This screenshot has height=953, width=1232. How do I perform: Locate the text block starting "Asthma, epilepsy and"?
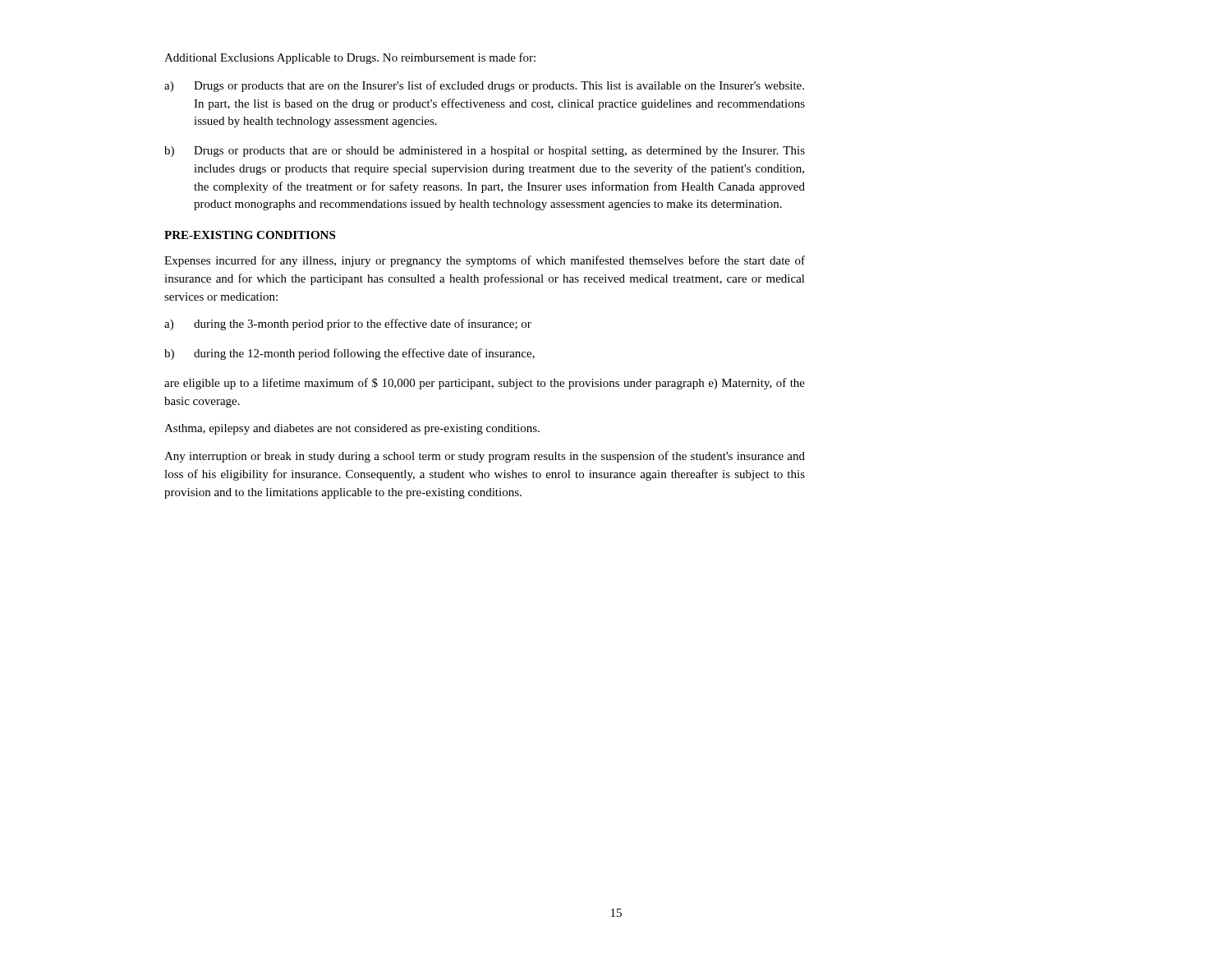pos(485,429)
